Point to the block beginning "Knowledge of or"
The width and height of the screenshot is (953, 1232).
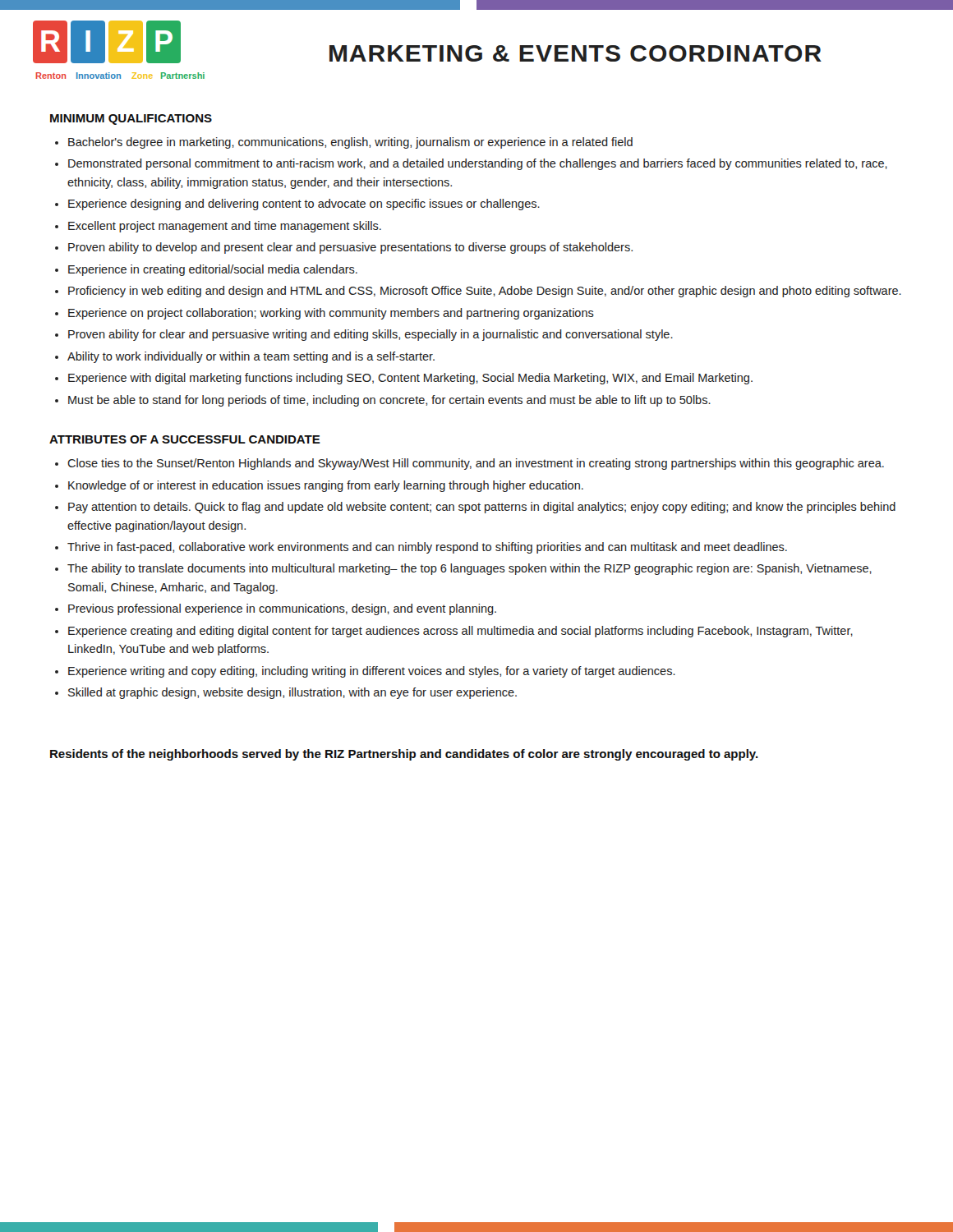pyautogui.click(x=326, y=485)
